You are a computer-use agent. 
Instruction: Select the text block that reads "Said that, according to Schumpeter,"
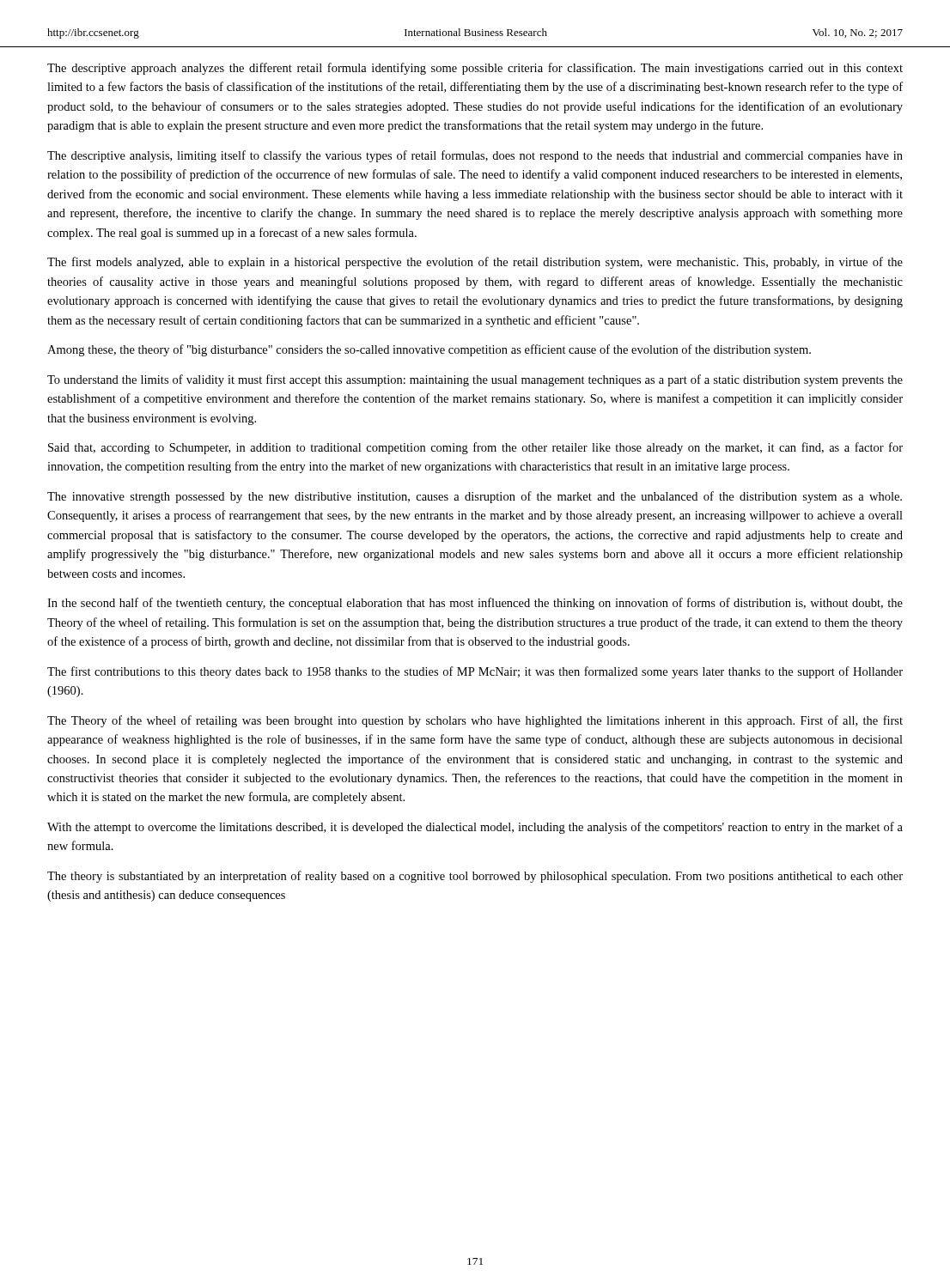(x=475, y=457)
